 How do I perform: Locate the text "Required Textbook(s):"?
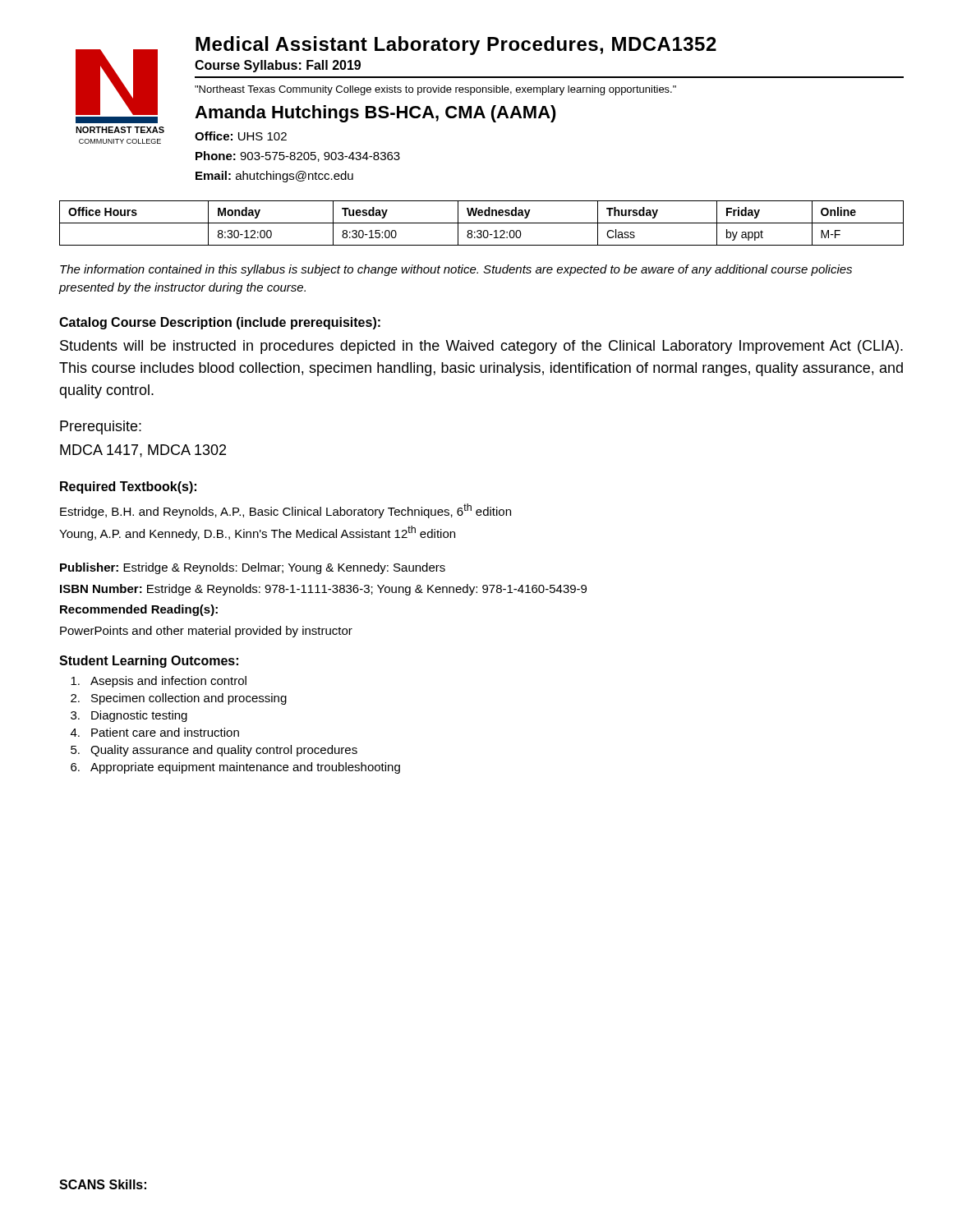[128, 487]
